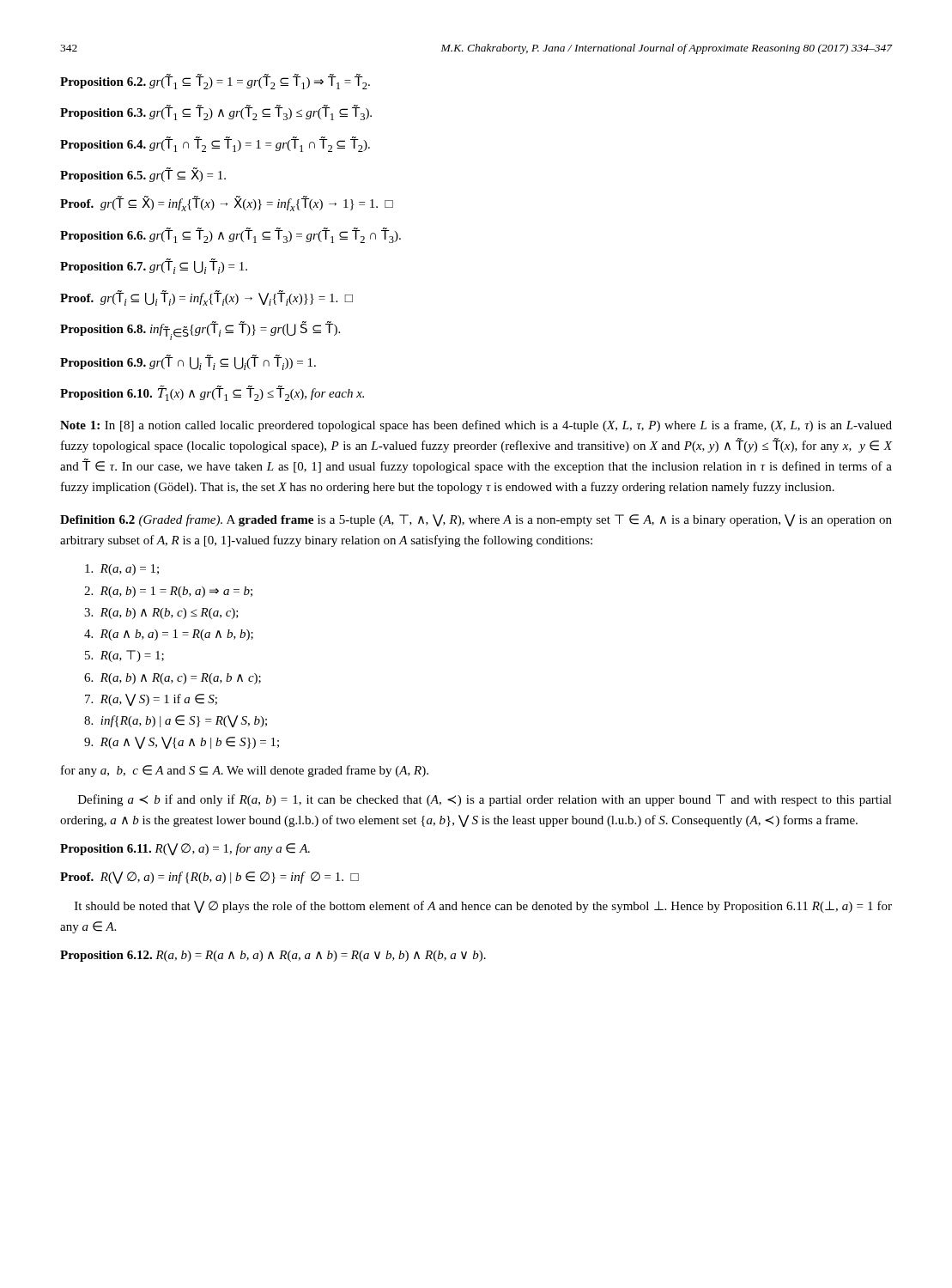Viewport: 952px width, 1288px height.
Task: Click on the list item containing "5. R(a, ⊤) = 1;"
Action: click(x=124, y=655)
